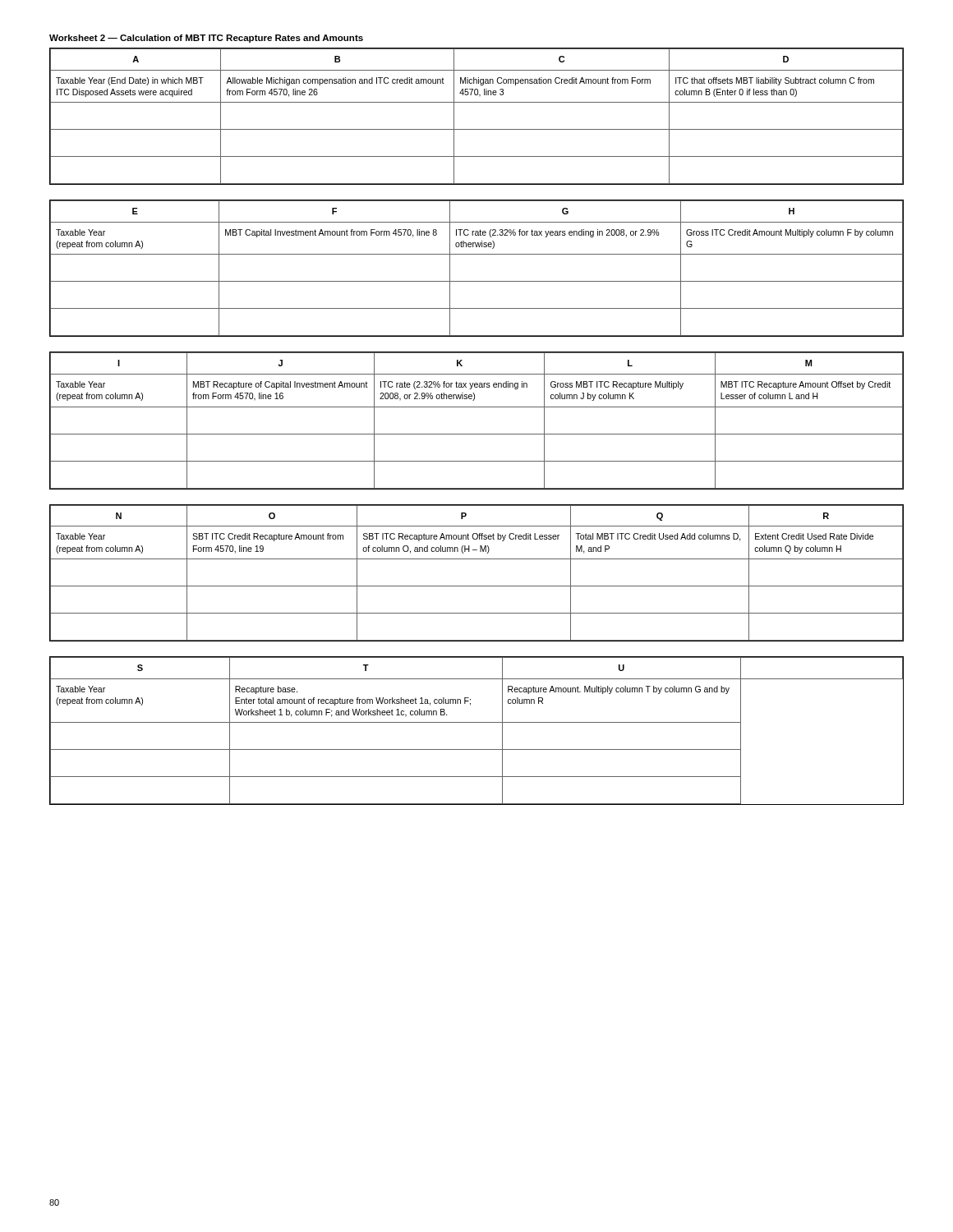The height and width of the screenshot is (1232, 953).
Task: Locate the table with the text "Gross MBT ITC Recapture Multiply"
Action: click(476, 420)
